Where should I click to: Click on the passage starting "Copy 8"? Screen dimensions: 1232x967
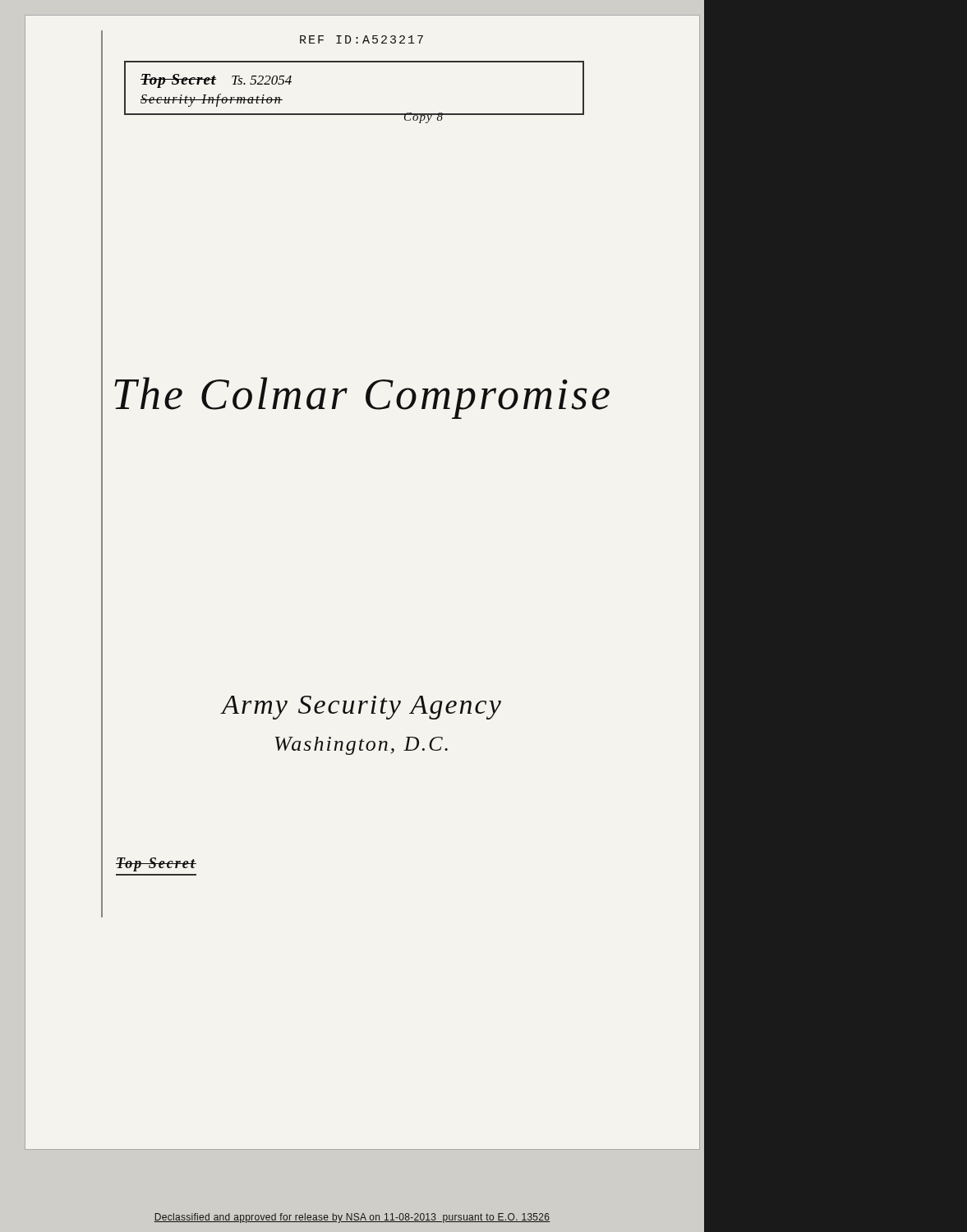(423, 117)
